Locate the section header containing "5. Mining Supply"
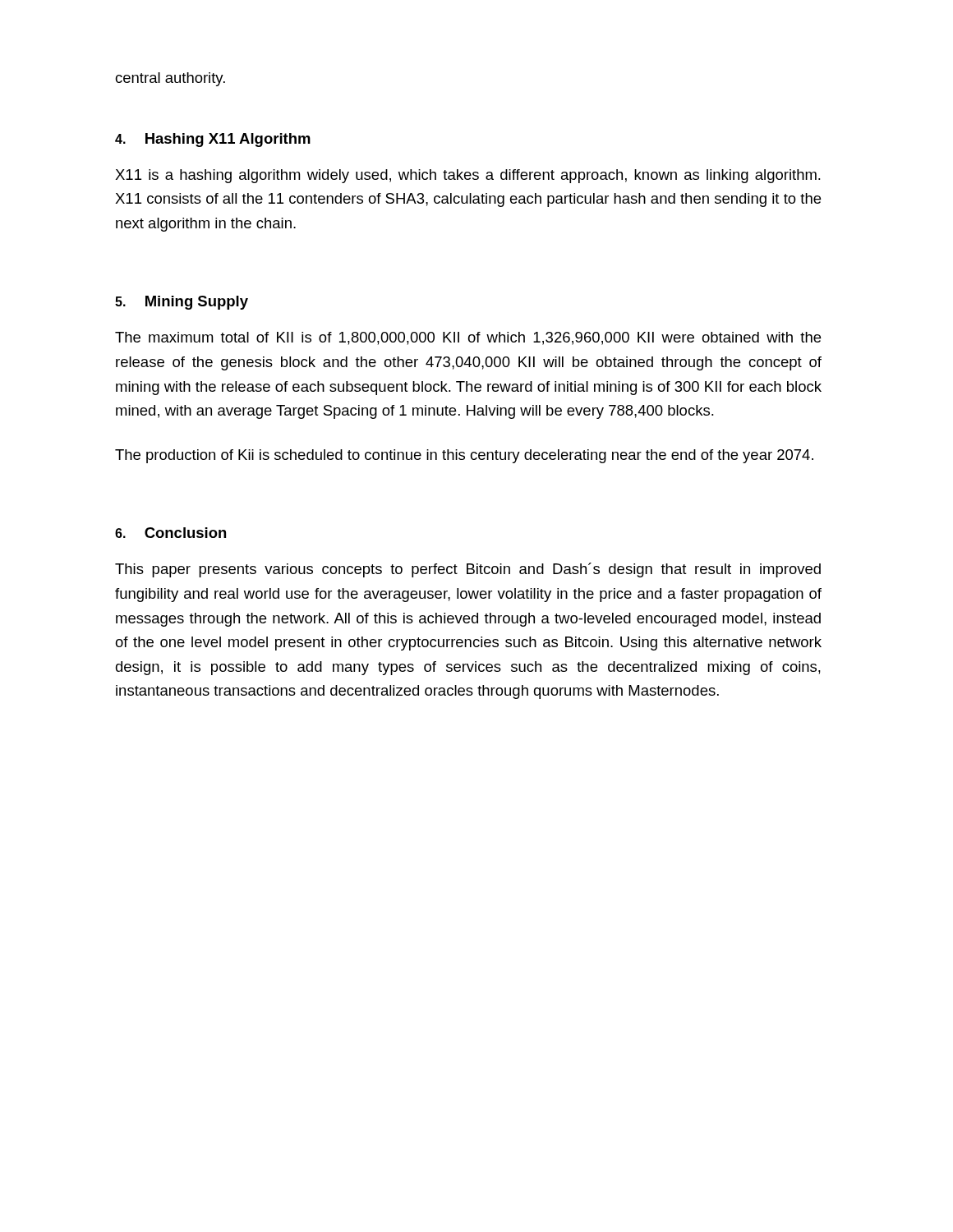The height and width of the screenshot is (1232, 953). click(x=182, y=302)
